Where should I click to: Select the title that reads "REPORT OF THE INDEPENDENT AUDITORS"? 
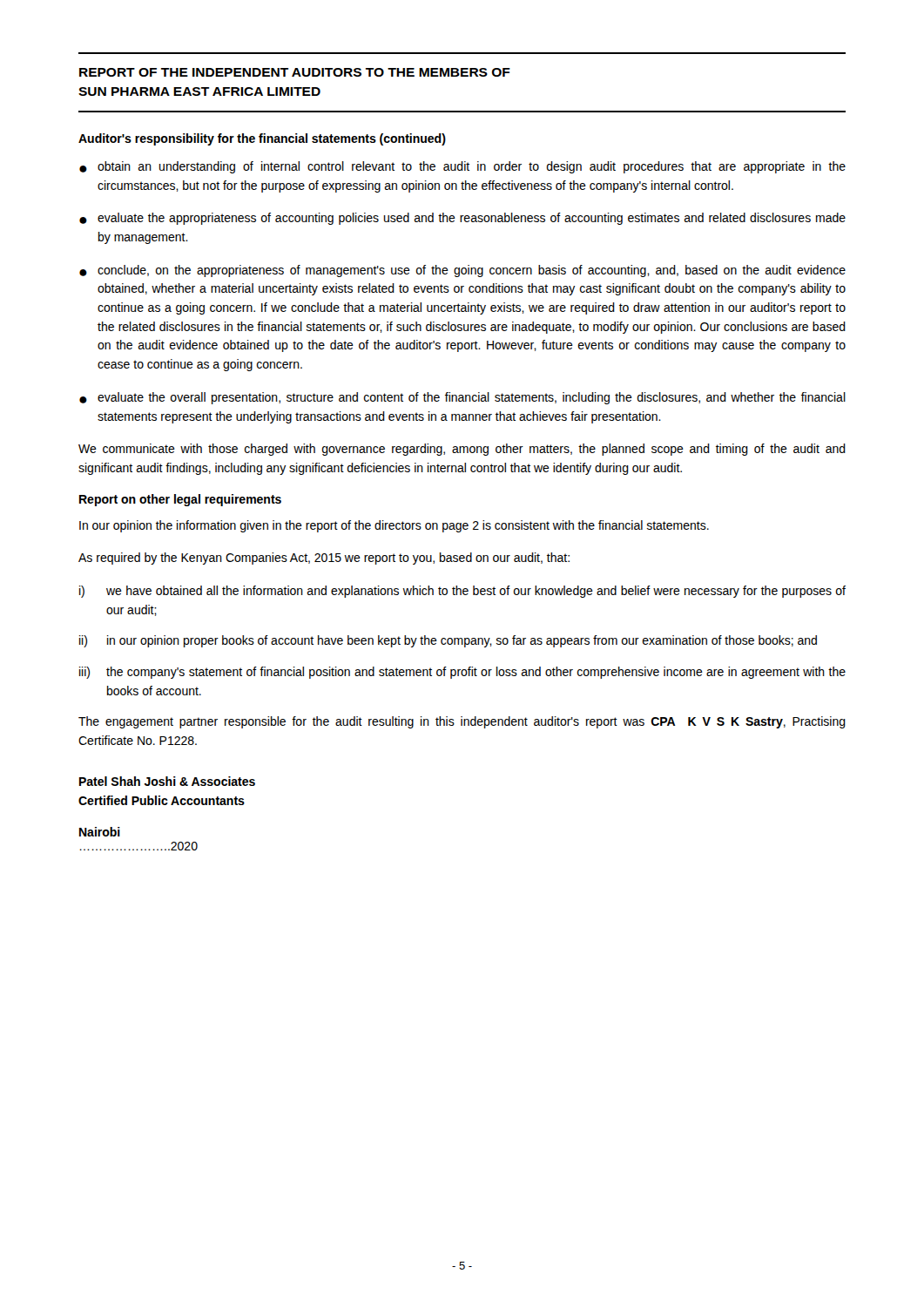(462, 82)
